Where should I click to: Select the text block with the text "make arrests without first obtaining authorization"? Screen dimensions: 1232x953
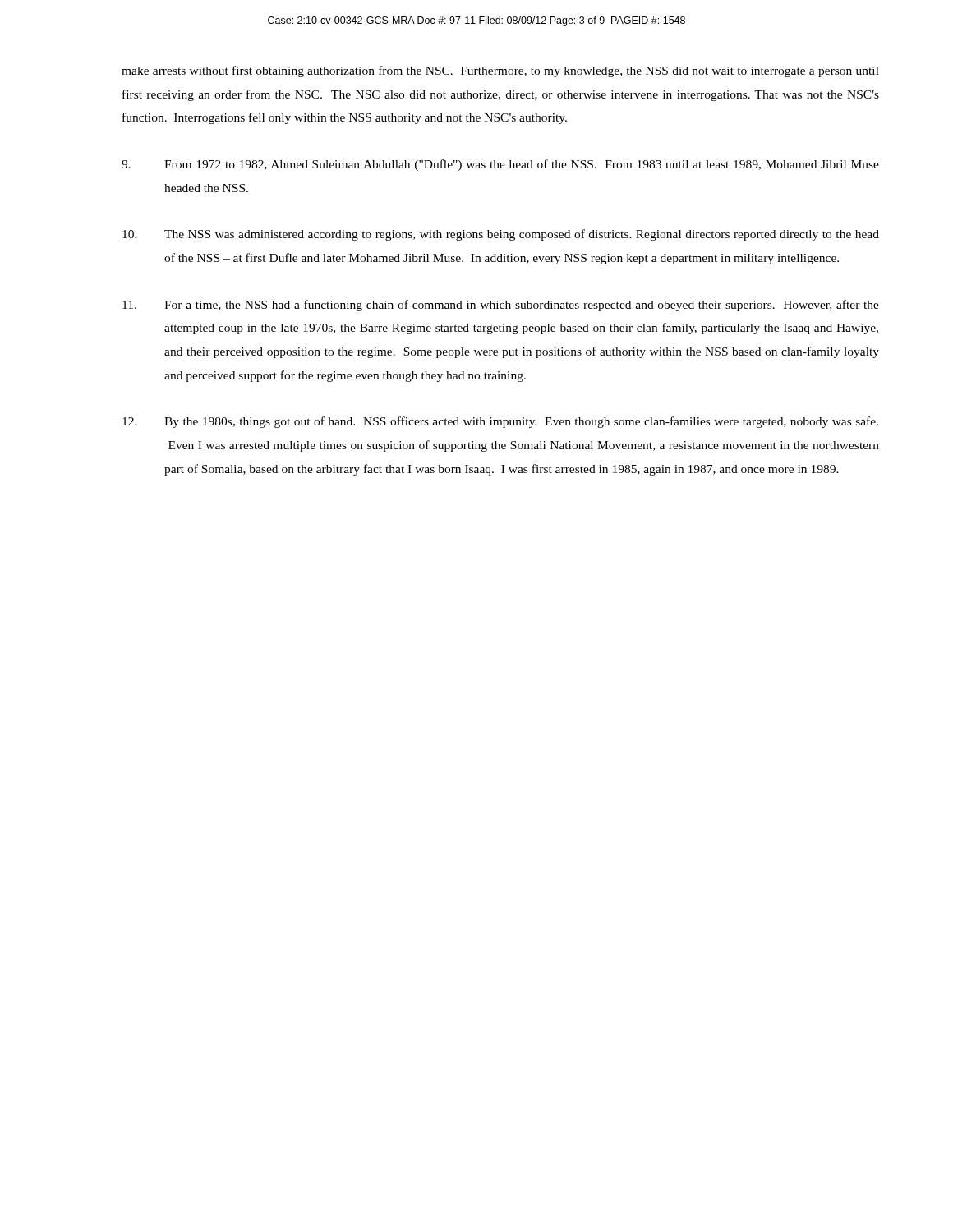(500, 94)
